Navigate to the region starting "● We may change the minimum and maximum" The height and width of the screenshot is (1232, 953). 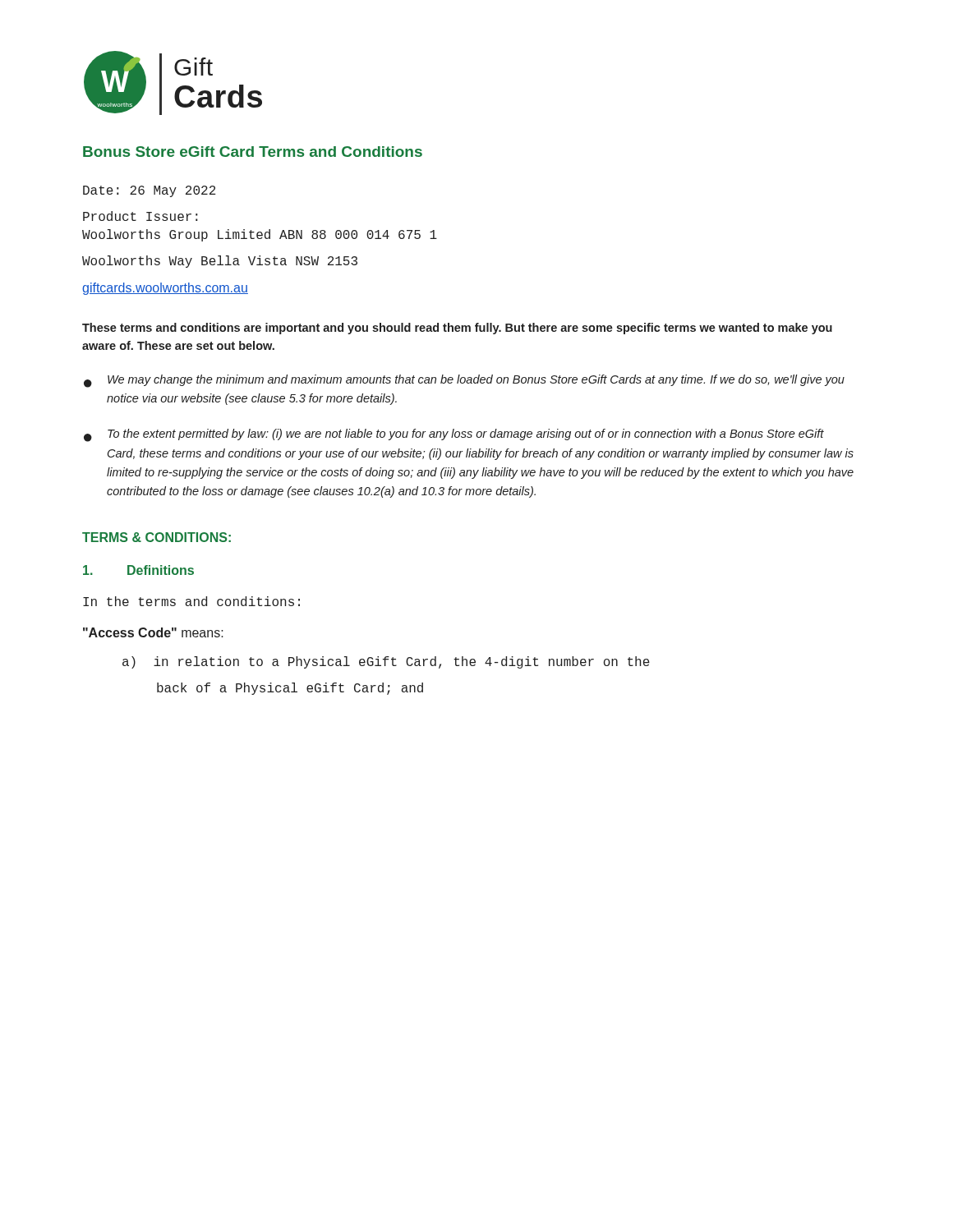468,389
